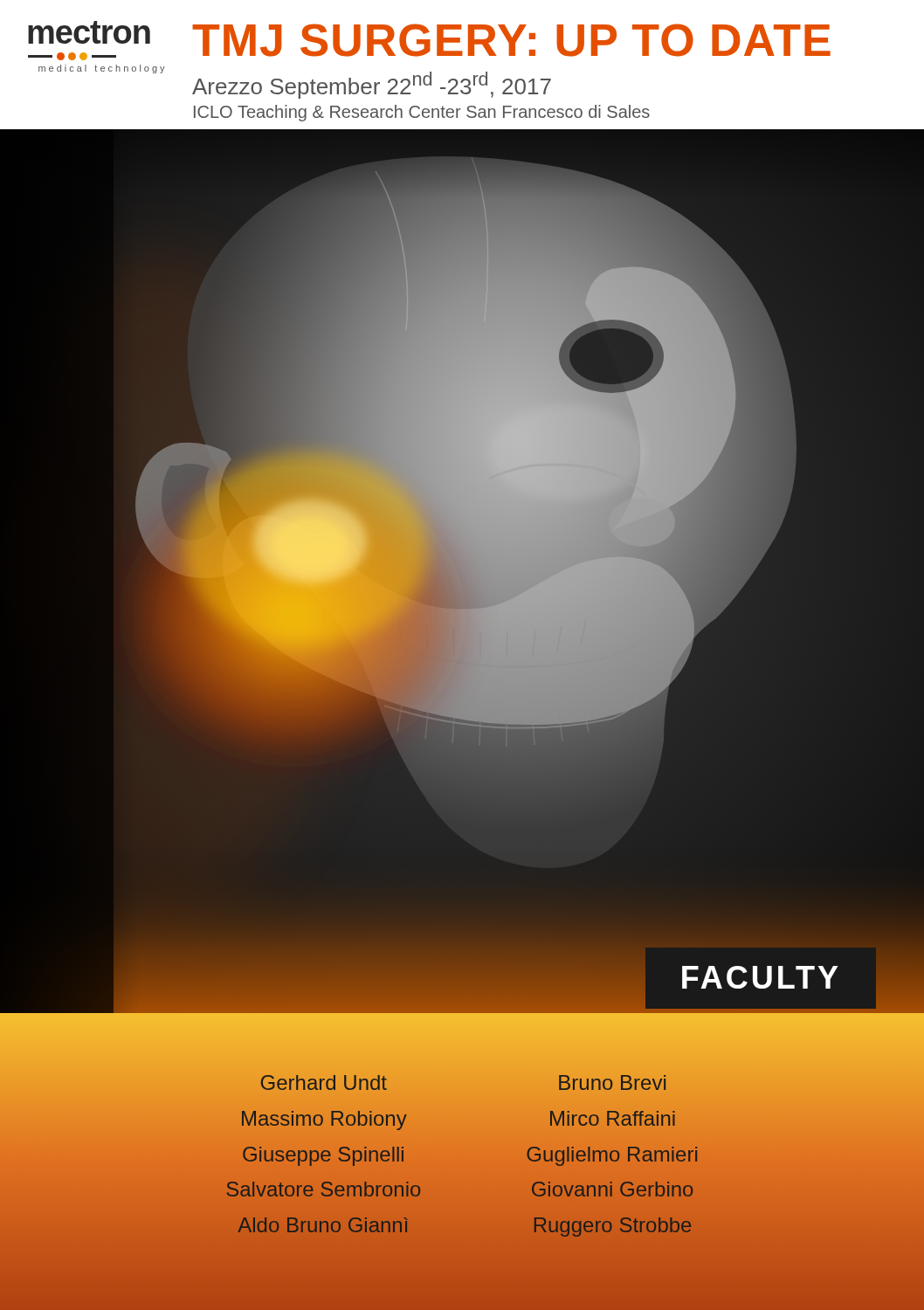The image size is (924, 1310).
Task: Find "Bruno Brevi" on this page
Action: pos(612,1082)
